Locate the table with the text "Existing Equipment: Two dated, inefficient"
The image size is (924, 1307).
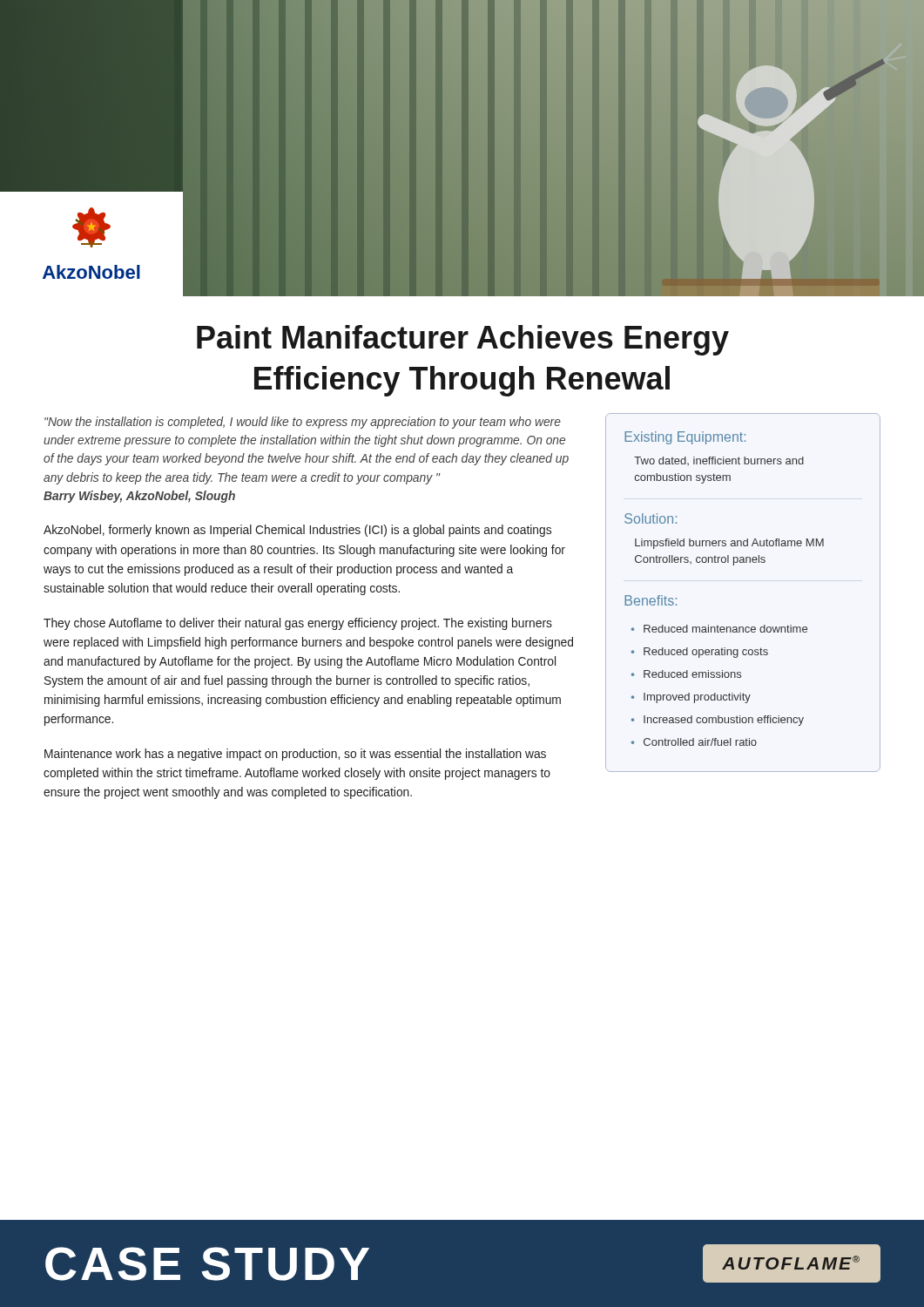[x=743, y=593]
